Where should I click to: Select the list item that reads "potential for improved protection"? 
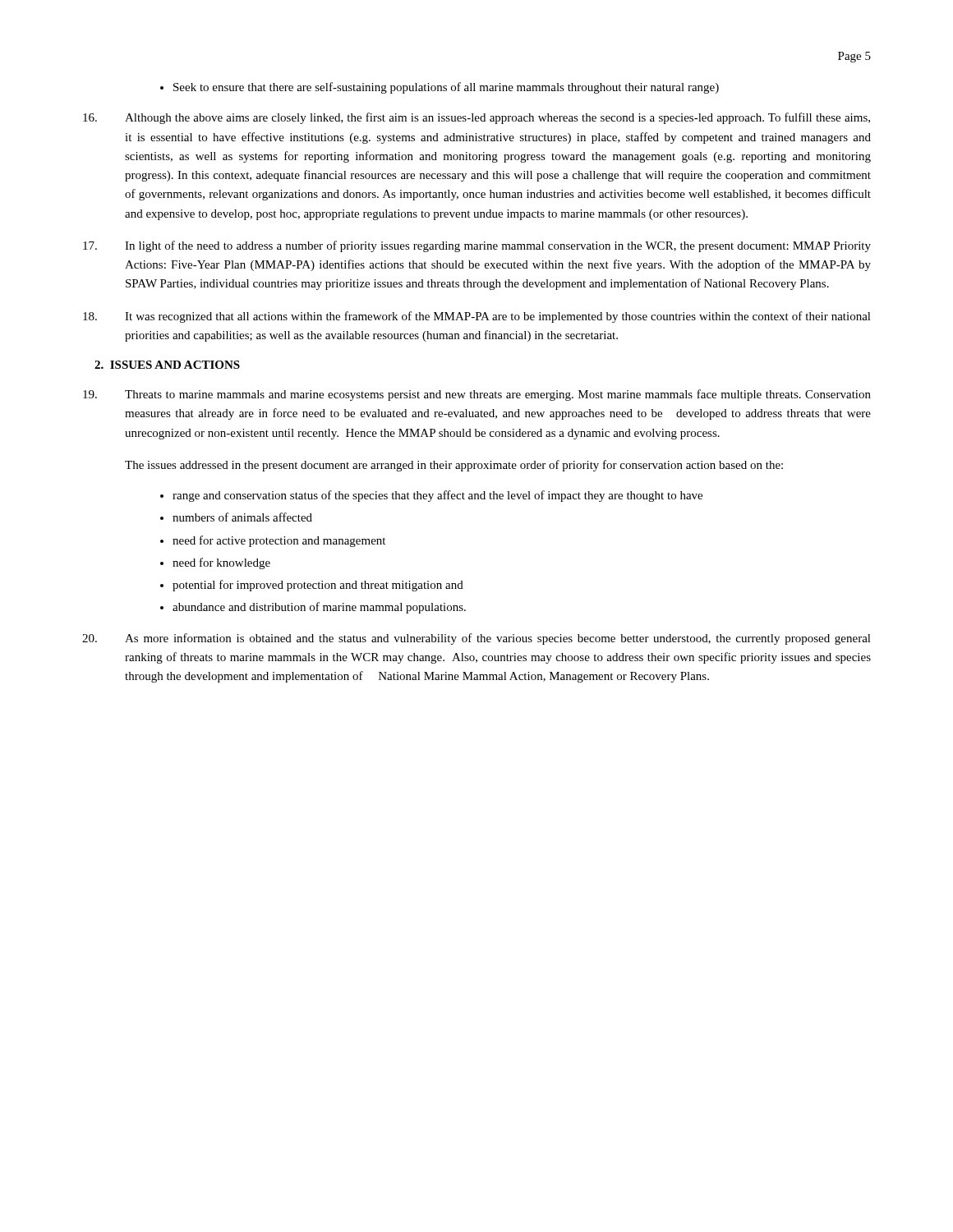coord(318,585)
